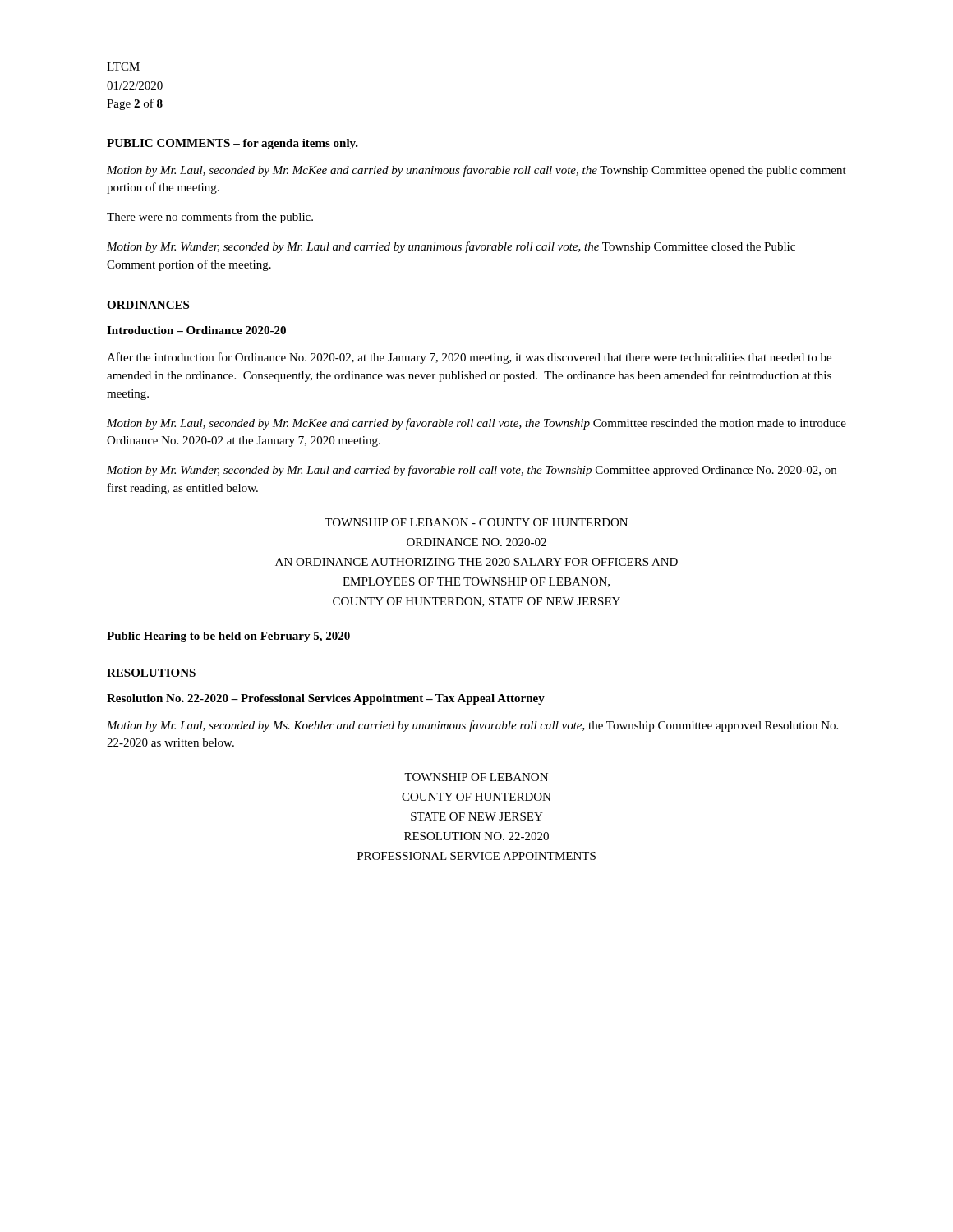953x1232 pixels.
Task: Point to the text block starting "Introduction – Ordinance 2020-20"
Action: (197, 330)
